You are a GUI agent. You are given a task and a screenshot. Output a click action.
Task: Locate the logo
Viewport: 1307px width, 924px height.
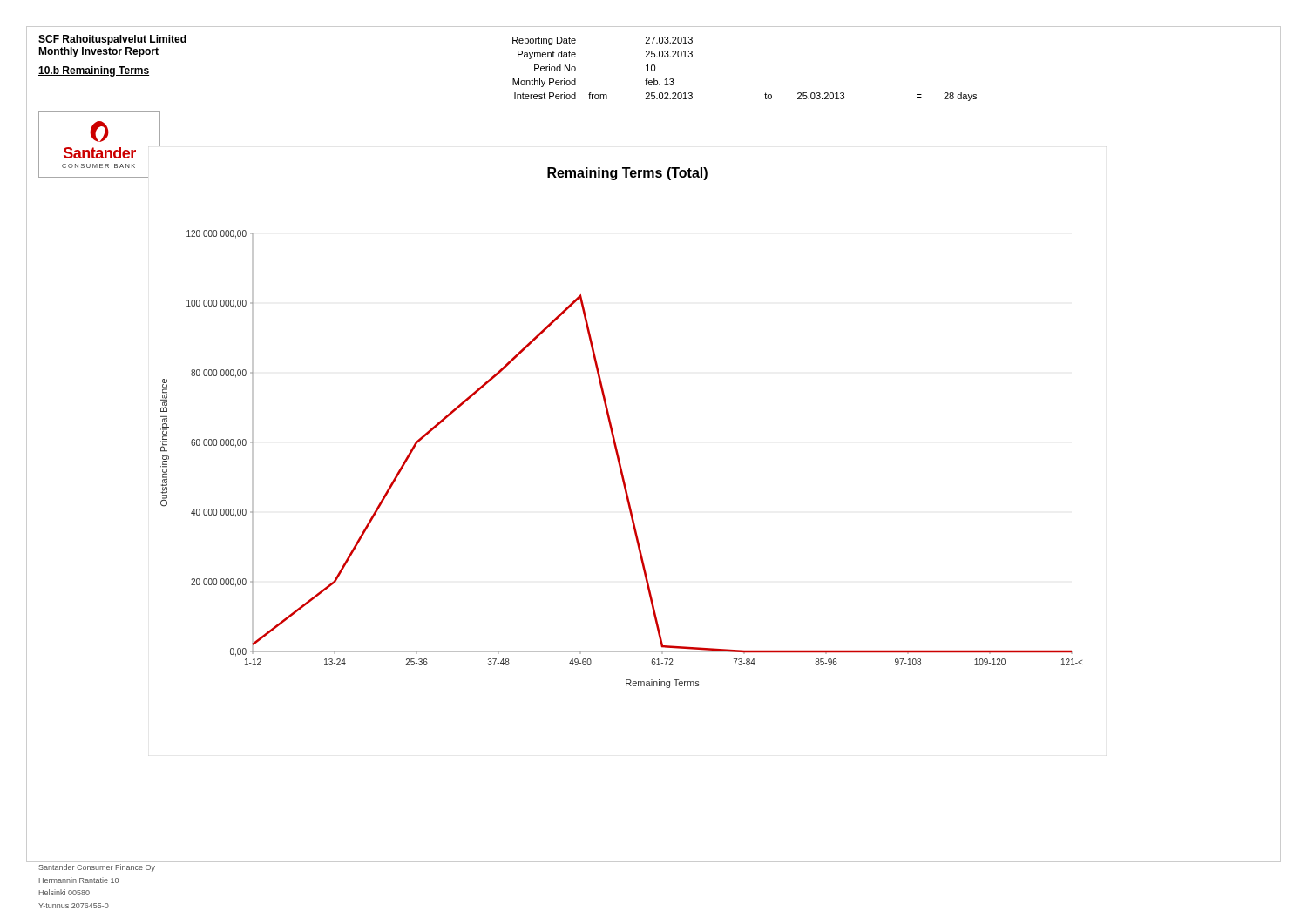tap(108, 145)
